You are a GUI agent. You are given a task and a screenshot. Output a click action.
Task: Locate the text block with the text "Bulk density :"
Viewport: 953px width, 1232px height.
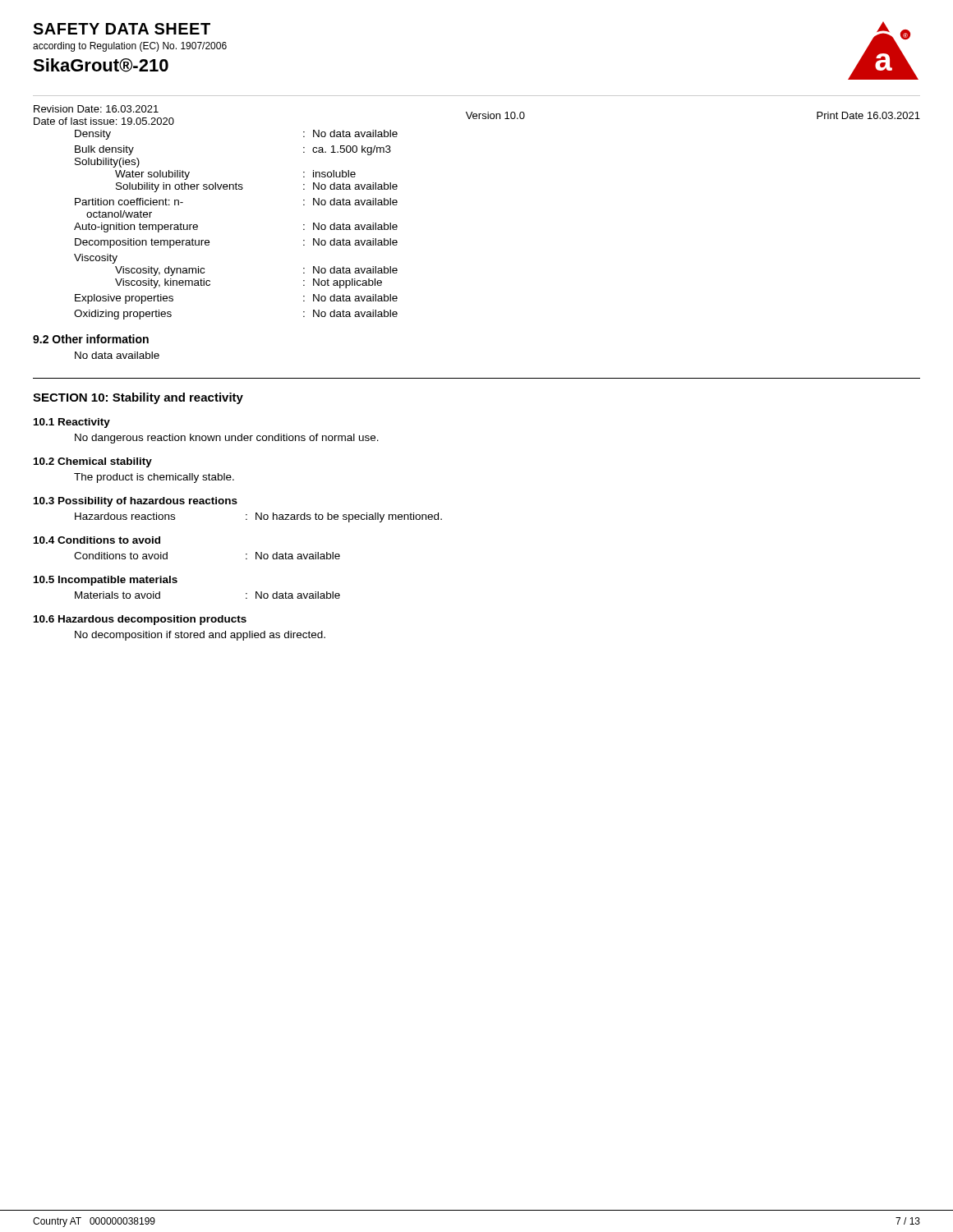click(101, 152)
